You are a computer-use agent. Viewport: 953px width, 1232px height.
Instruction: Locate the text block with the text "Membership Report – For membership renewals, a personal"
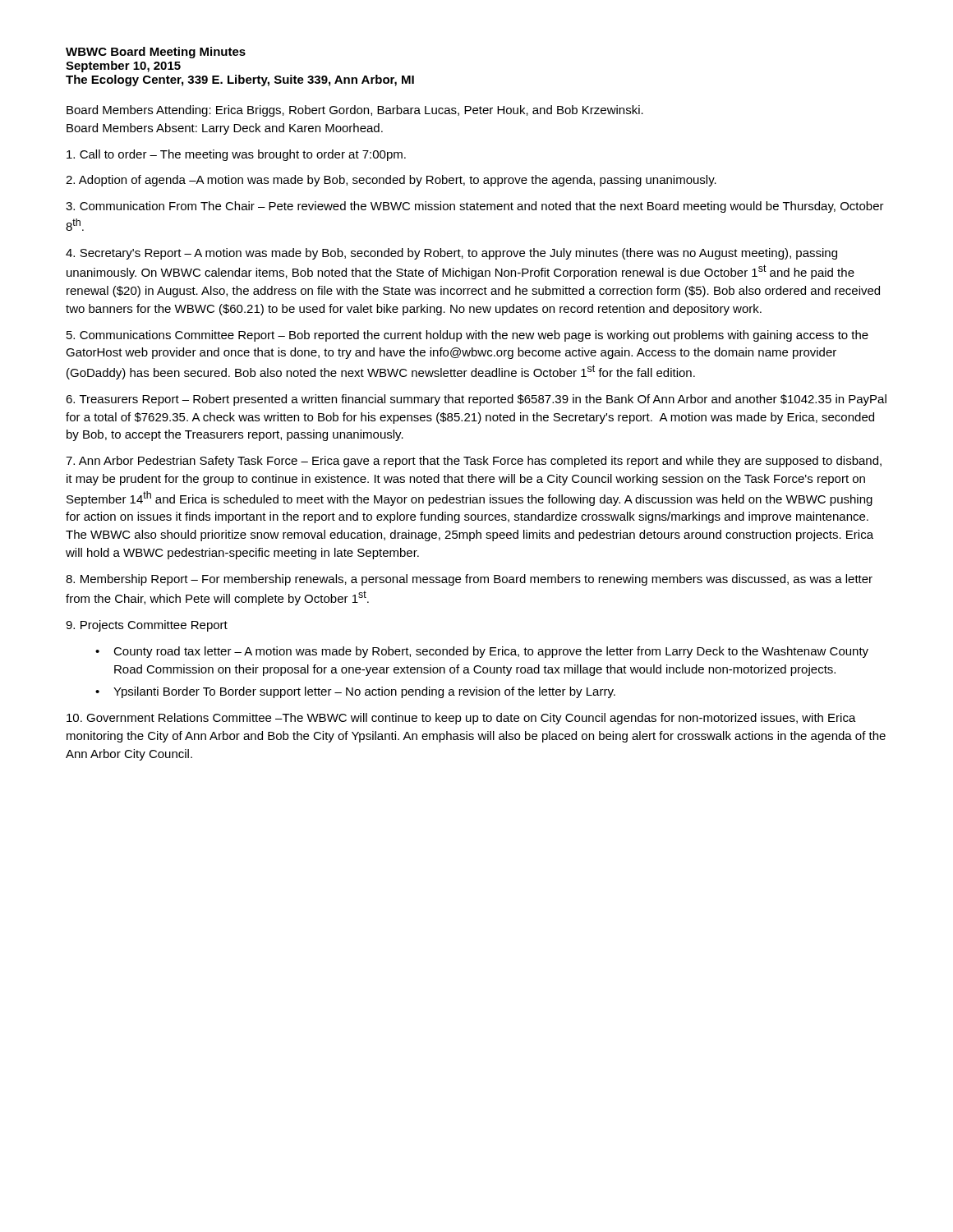469,588
